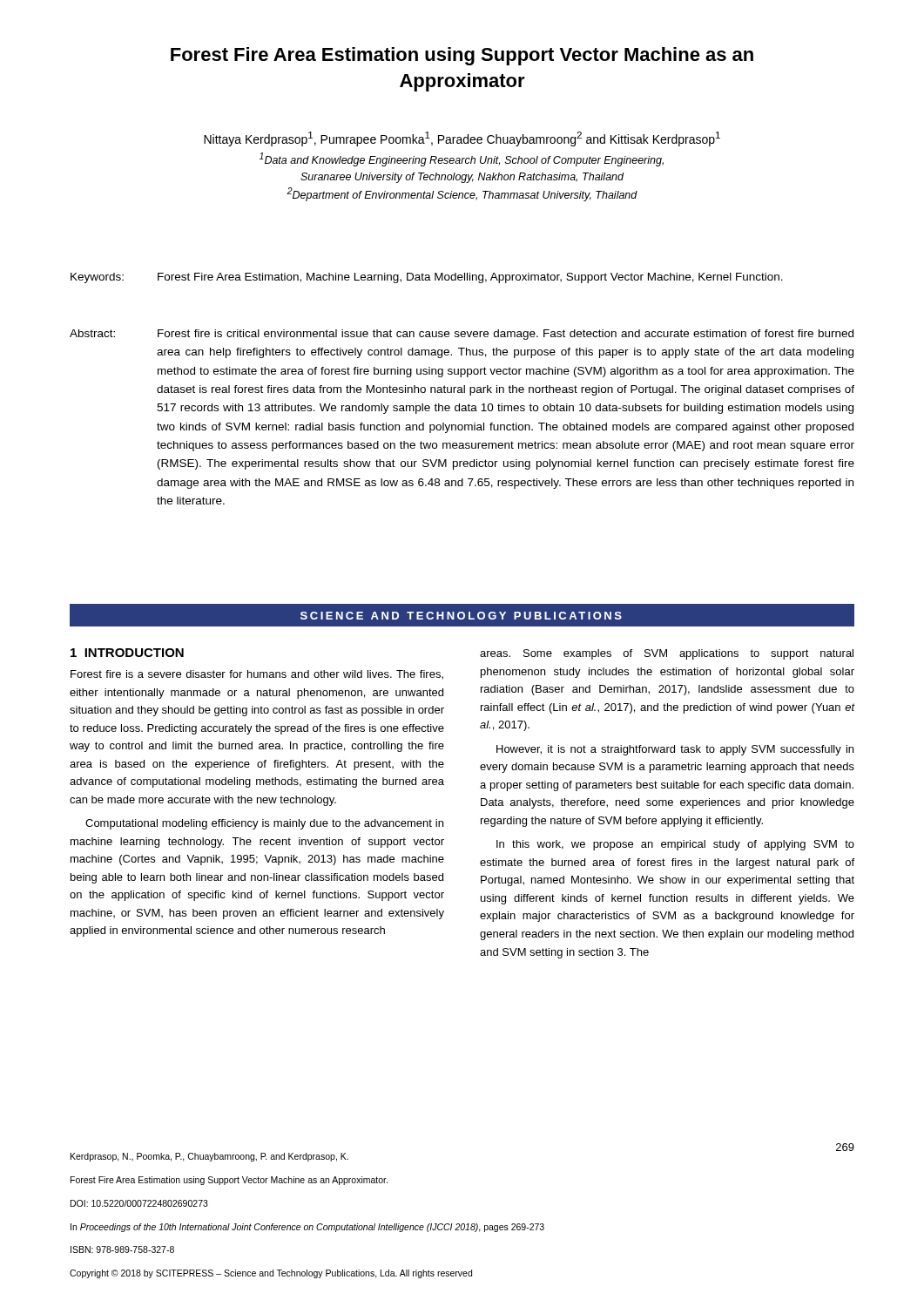Select the passage starting "Keywords: Forest Fire Area Estimation, Machine"

(462, 277)
